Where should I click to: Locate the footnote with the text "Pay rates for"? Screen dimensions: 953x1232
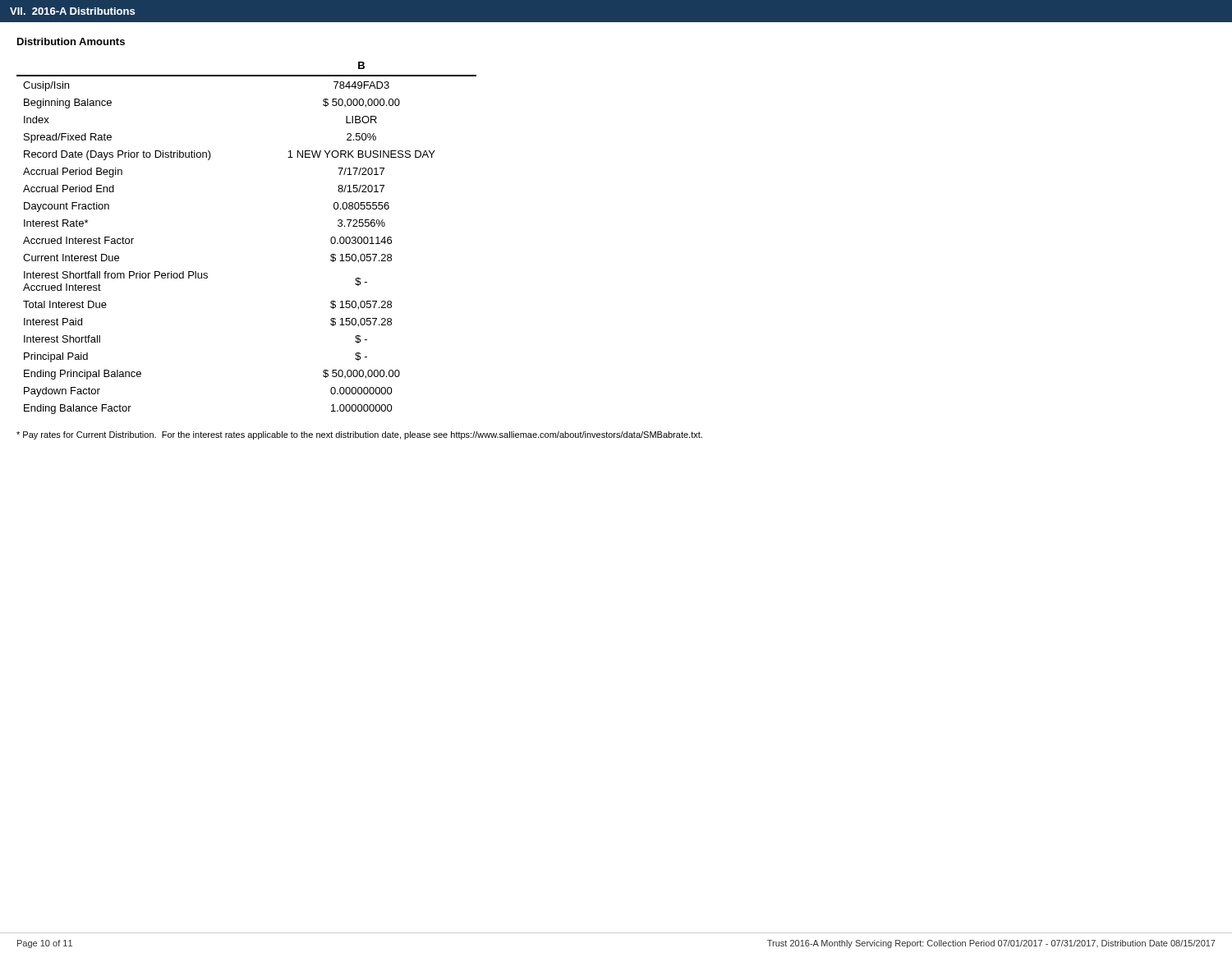(360, 435)
